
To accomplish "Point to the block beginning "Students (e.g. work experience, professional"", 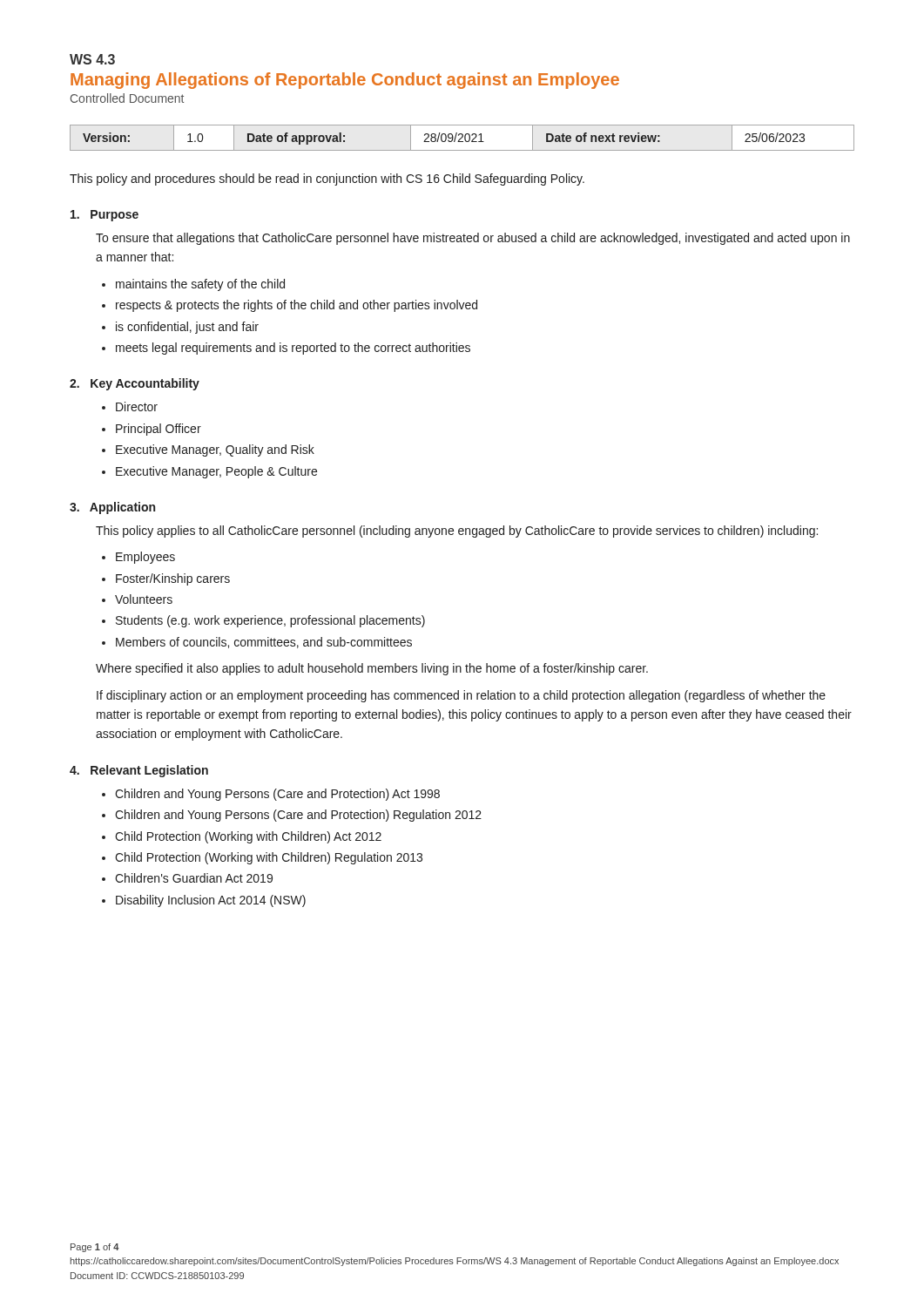I will (x=270, y=621).
